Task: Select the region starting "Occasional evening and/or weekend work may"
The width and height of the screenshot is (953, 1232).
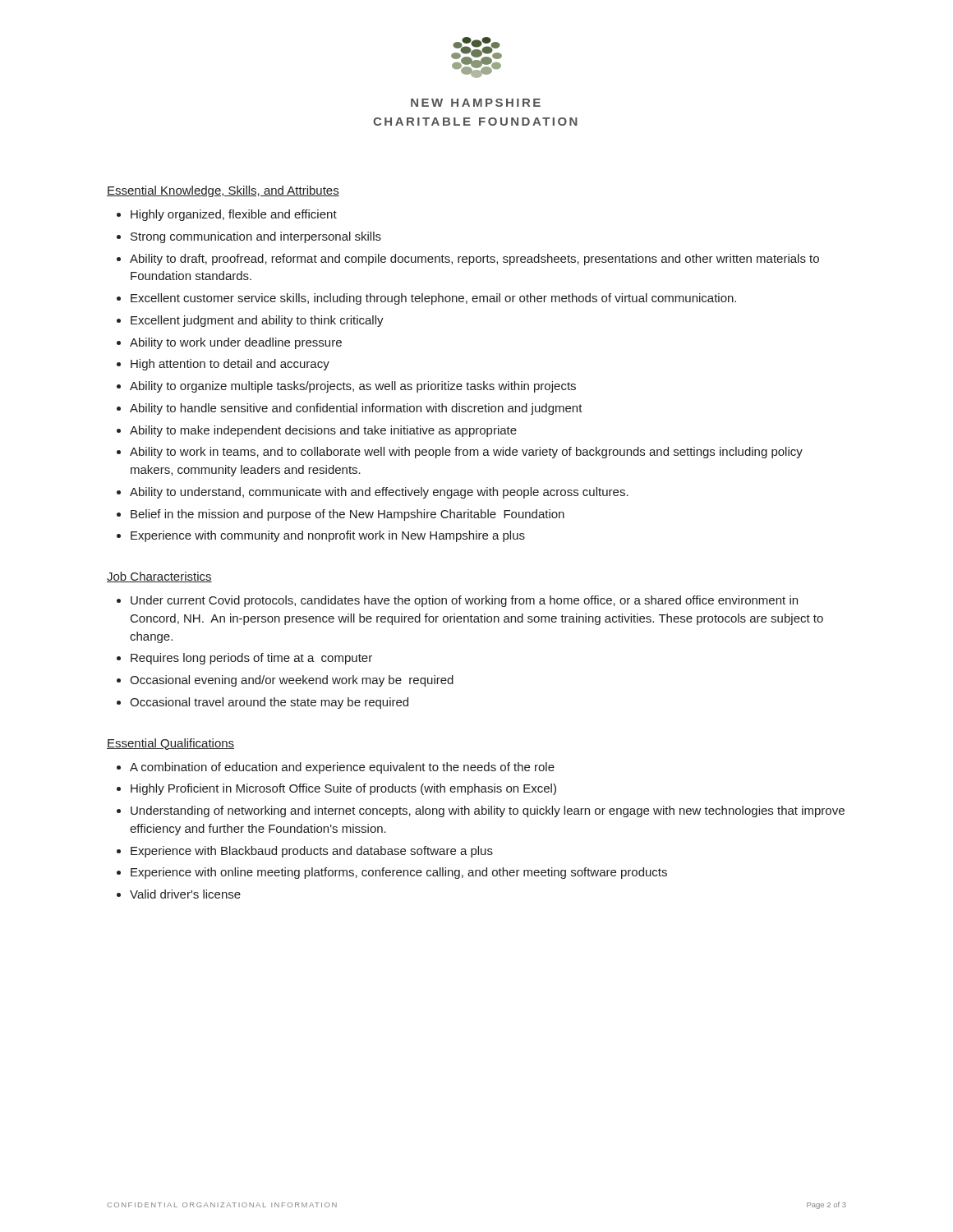Action: [285, 681]
